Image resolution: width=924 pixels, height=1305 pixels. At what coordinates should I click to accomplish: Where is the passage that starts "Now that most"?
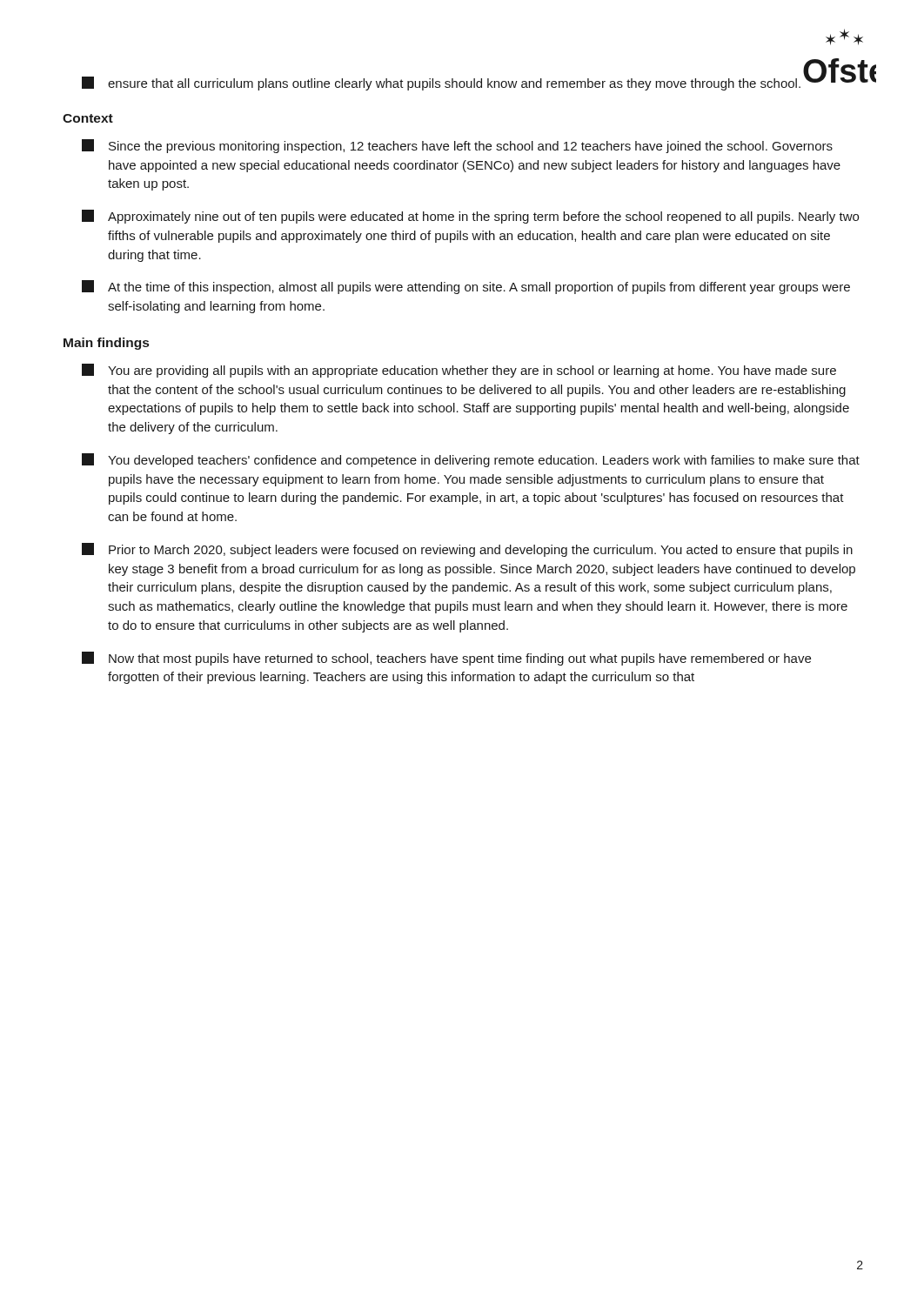(472, 668)
